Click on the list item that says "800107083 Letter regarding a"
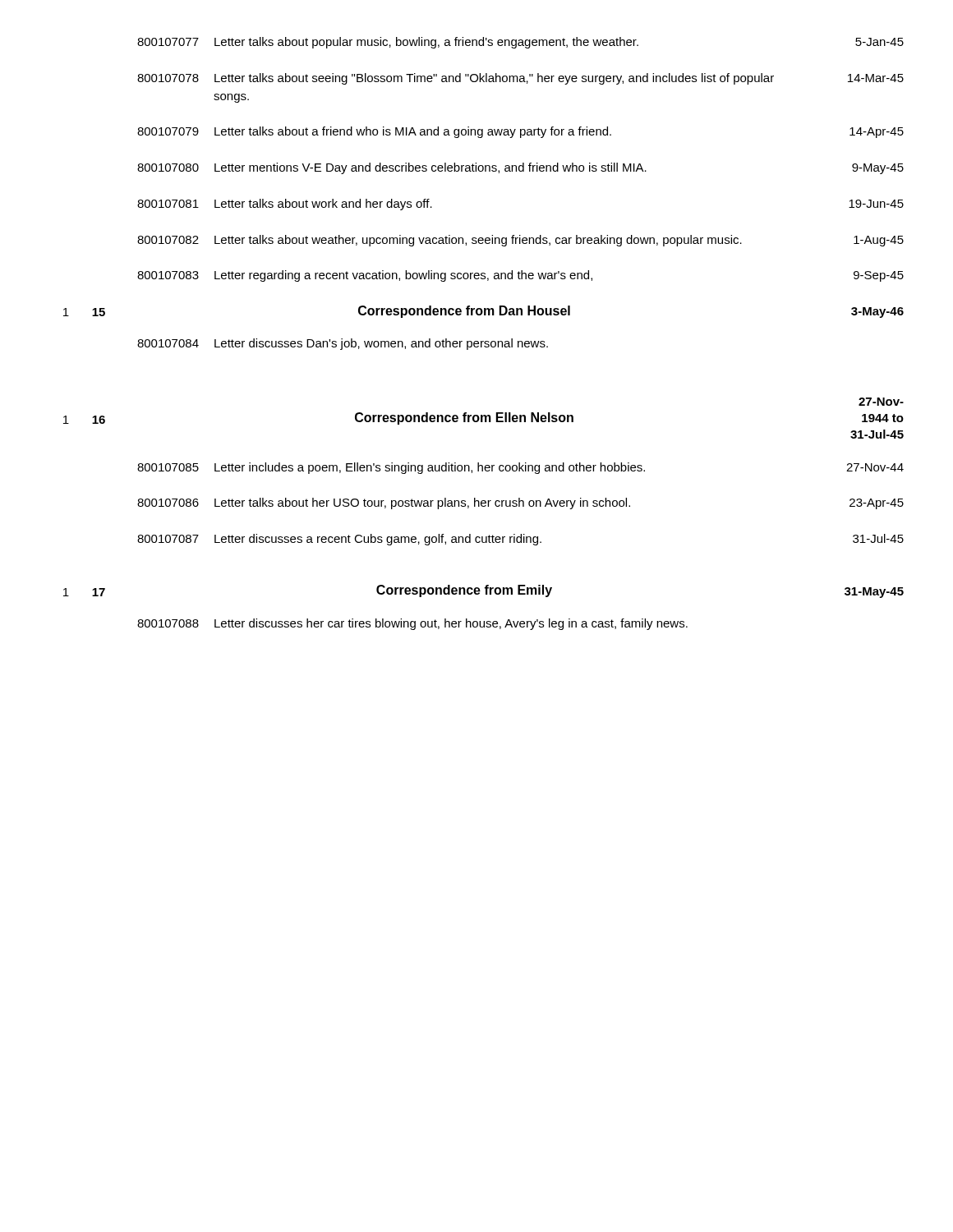Viewport: 953px width, 1232px height. (476, 275)
